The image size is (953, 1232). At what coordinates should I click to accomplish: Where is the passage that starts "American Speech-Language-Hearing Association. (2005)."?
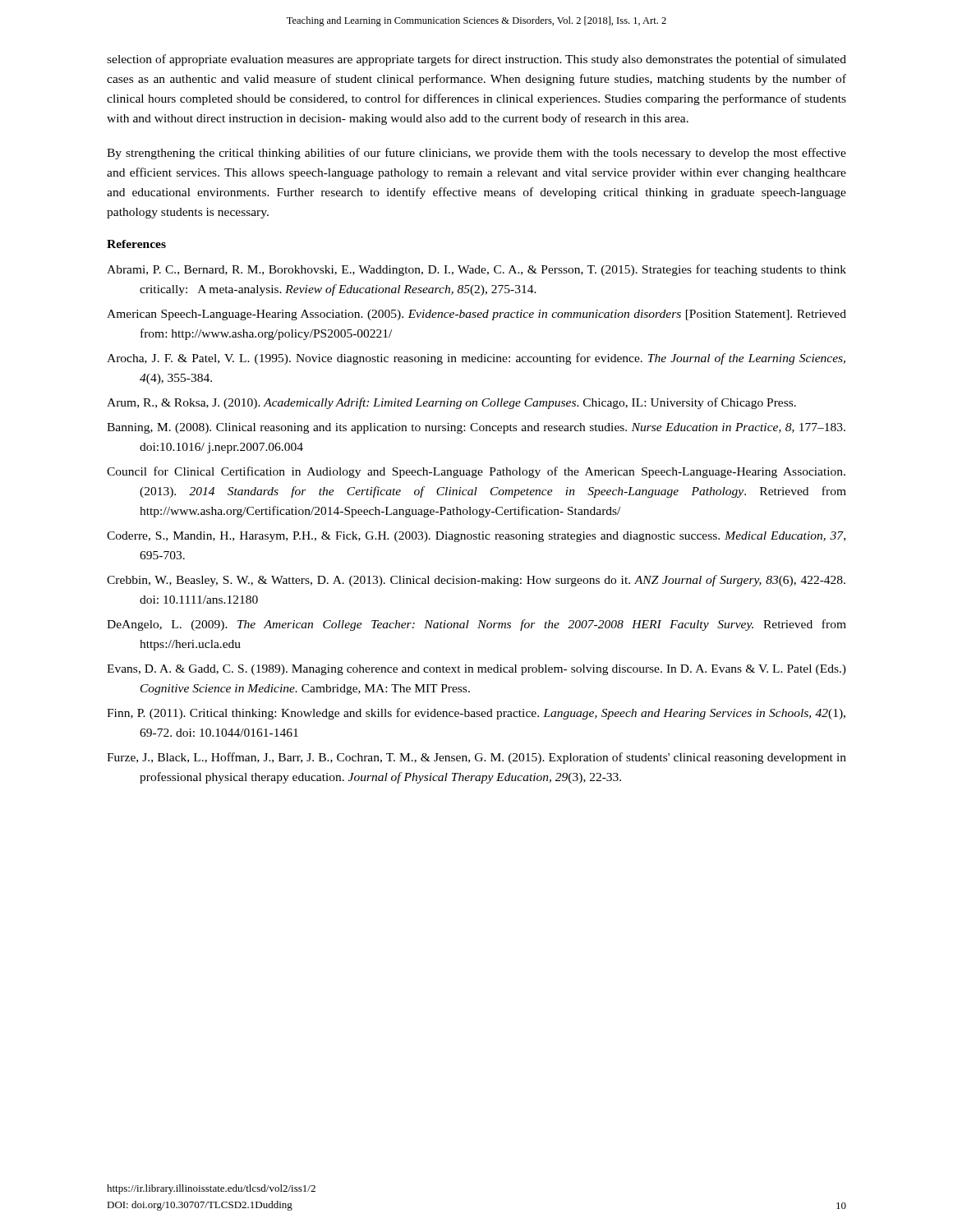476,323
